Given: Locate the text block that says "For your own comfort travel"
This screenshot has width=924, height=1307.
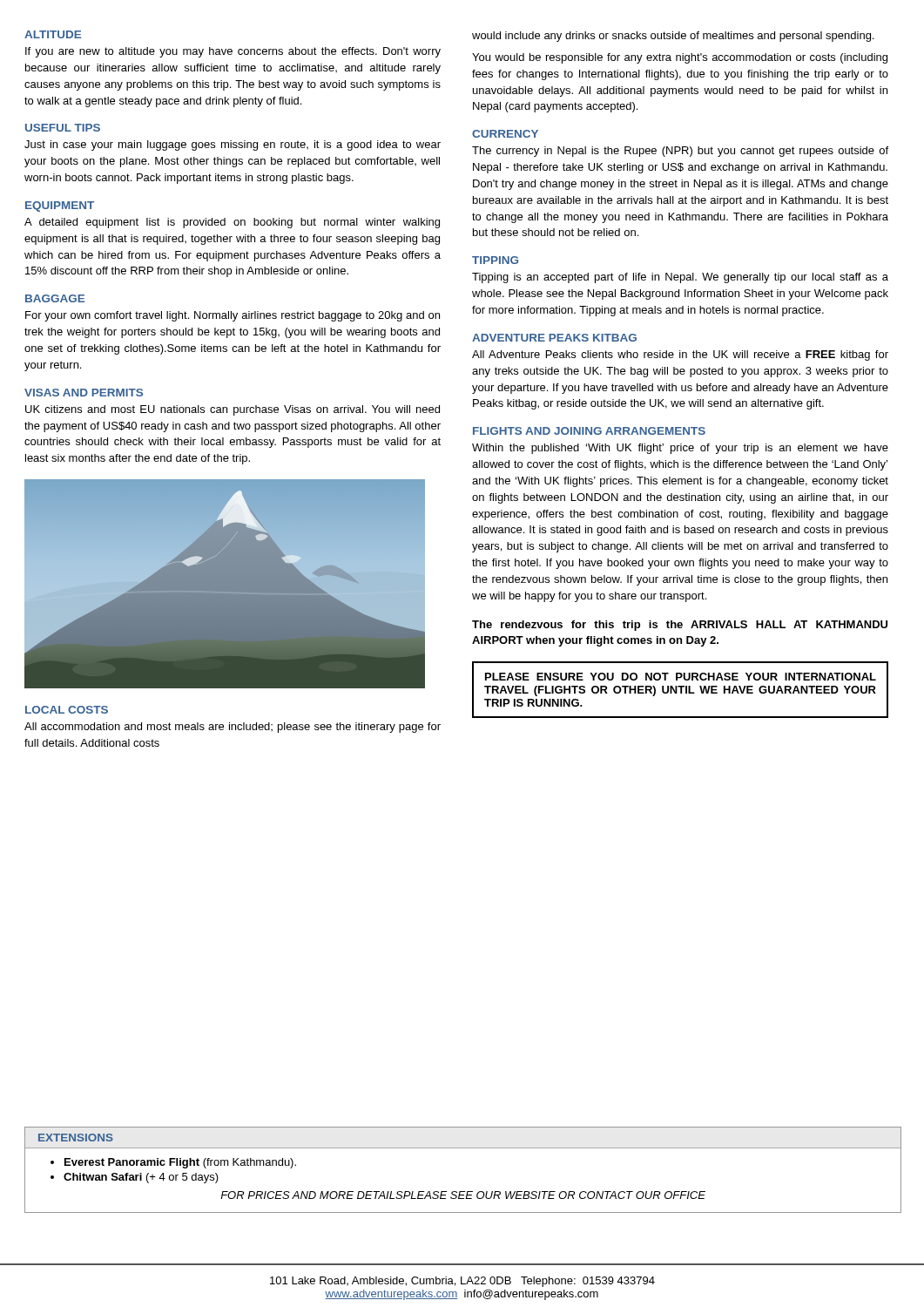Looking at the screenshot, I should (x=233, y=341).
